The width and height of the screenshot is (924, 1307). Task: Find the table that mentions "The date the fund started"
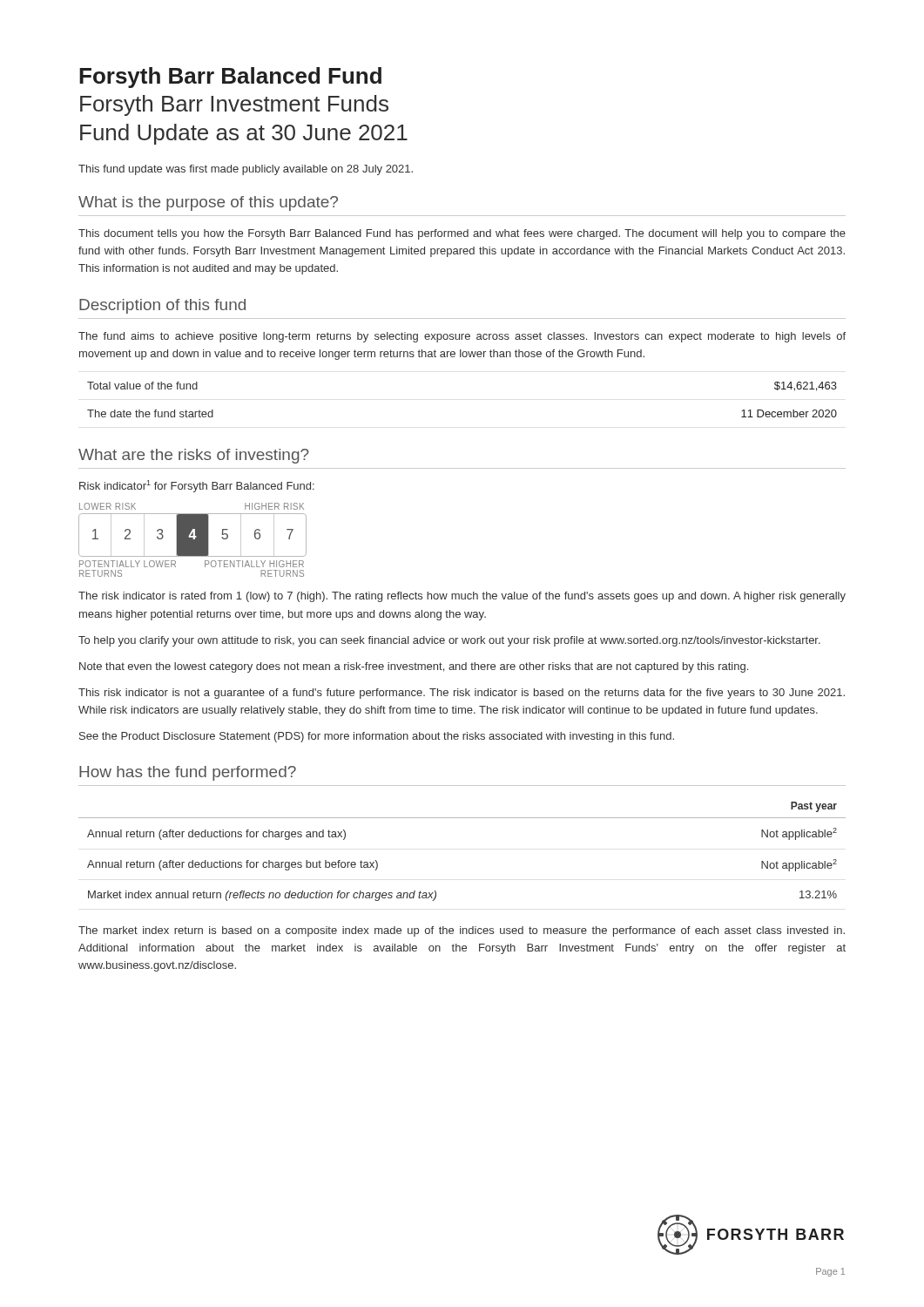[462, 399]
